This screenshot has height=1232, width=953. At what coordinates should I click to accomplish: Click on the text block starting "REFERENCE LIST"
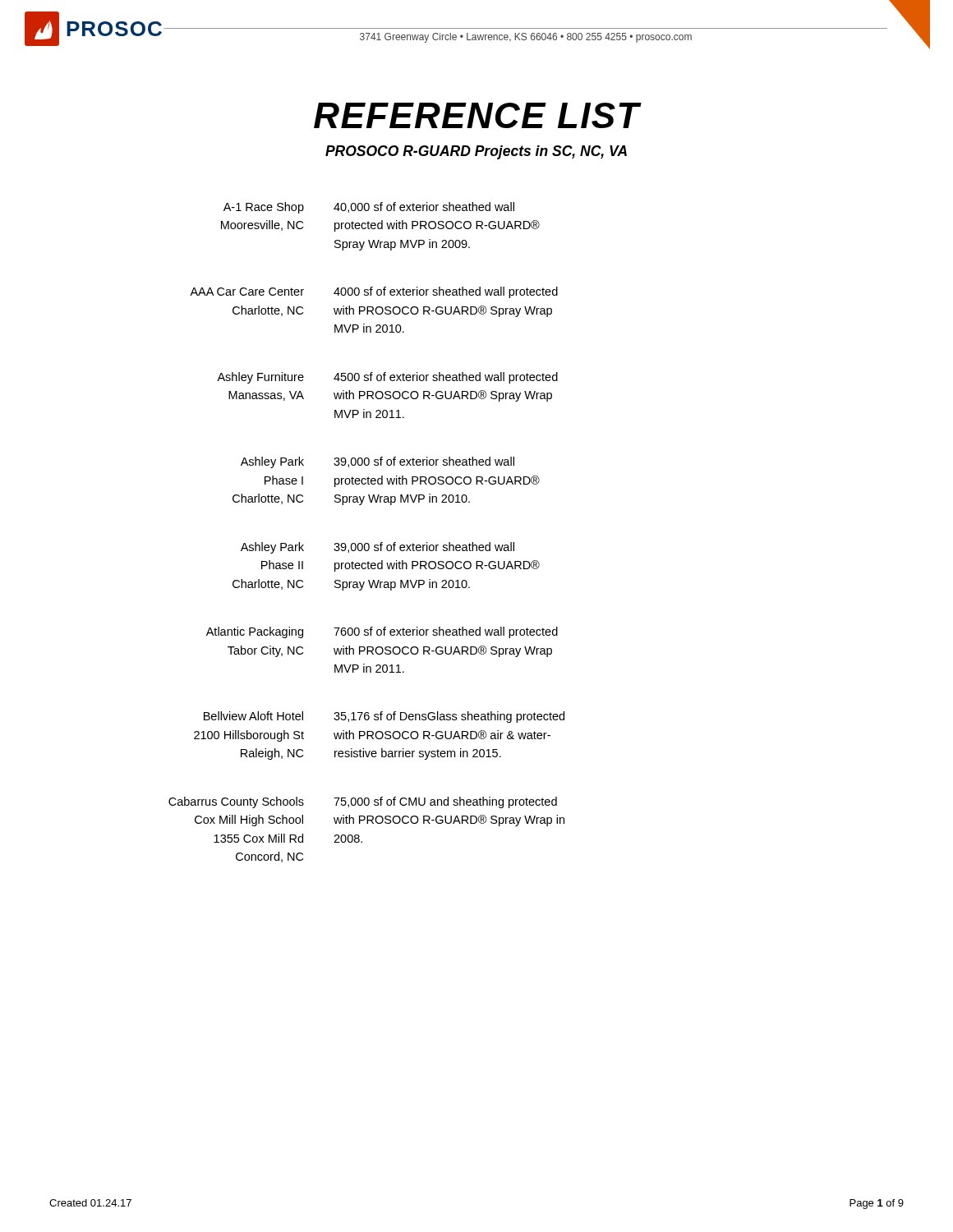click(x=476, y=115)
